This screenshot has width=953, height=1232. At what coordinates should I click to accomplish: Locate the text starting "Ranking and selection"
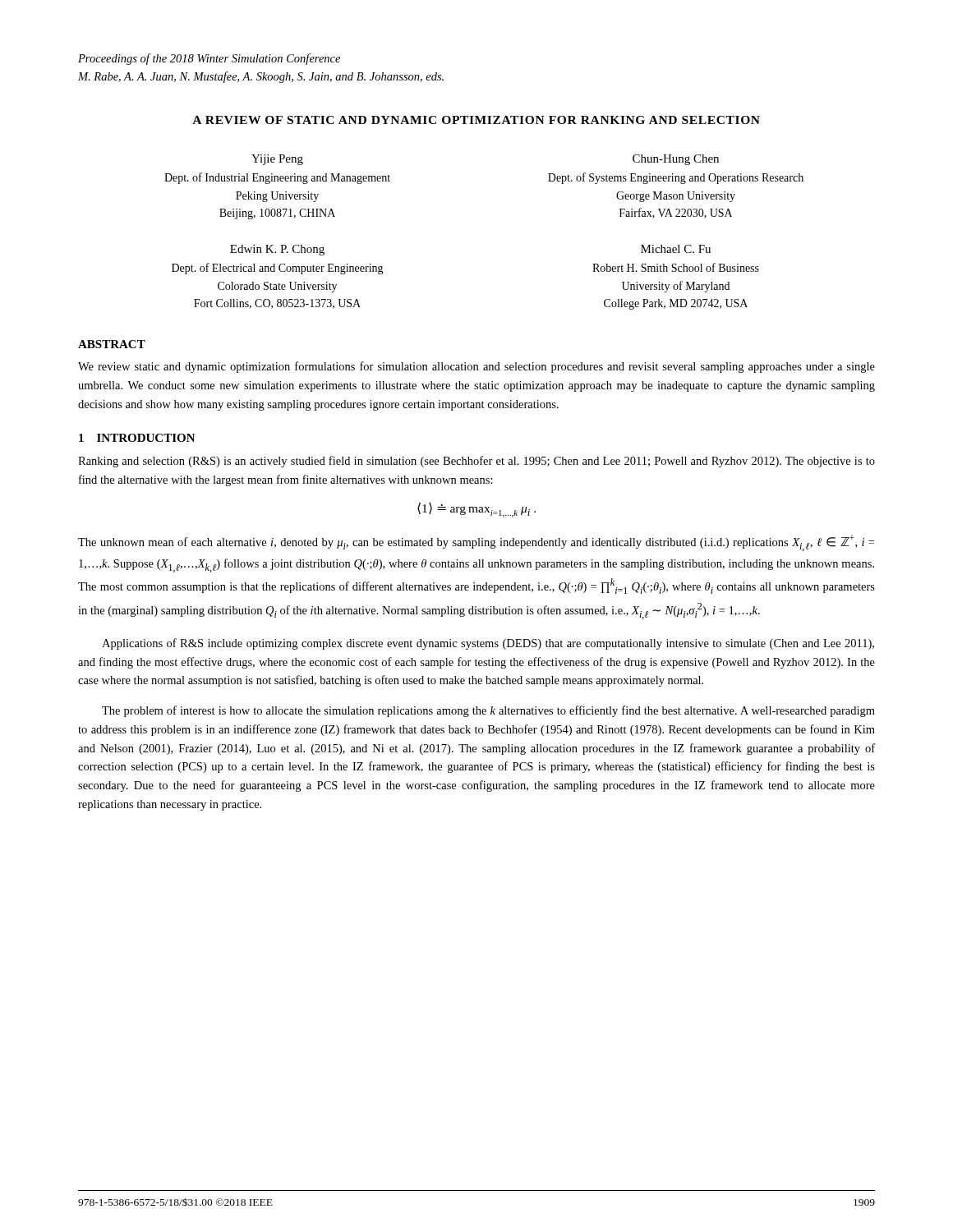[476, 470]
